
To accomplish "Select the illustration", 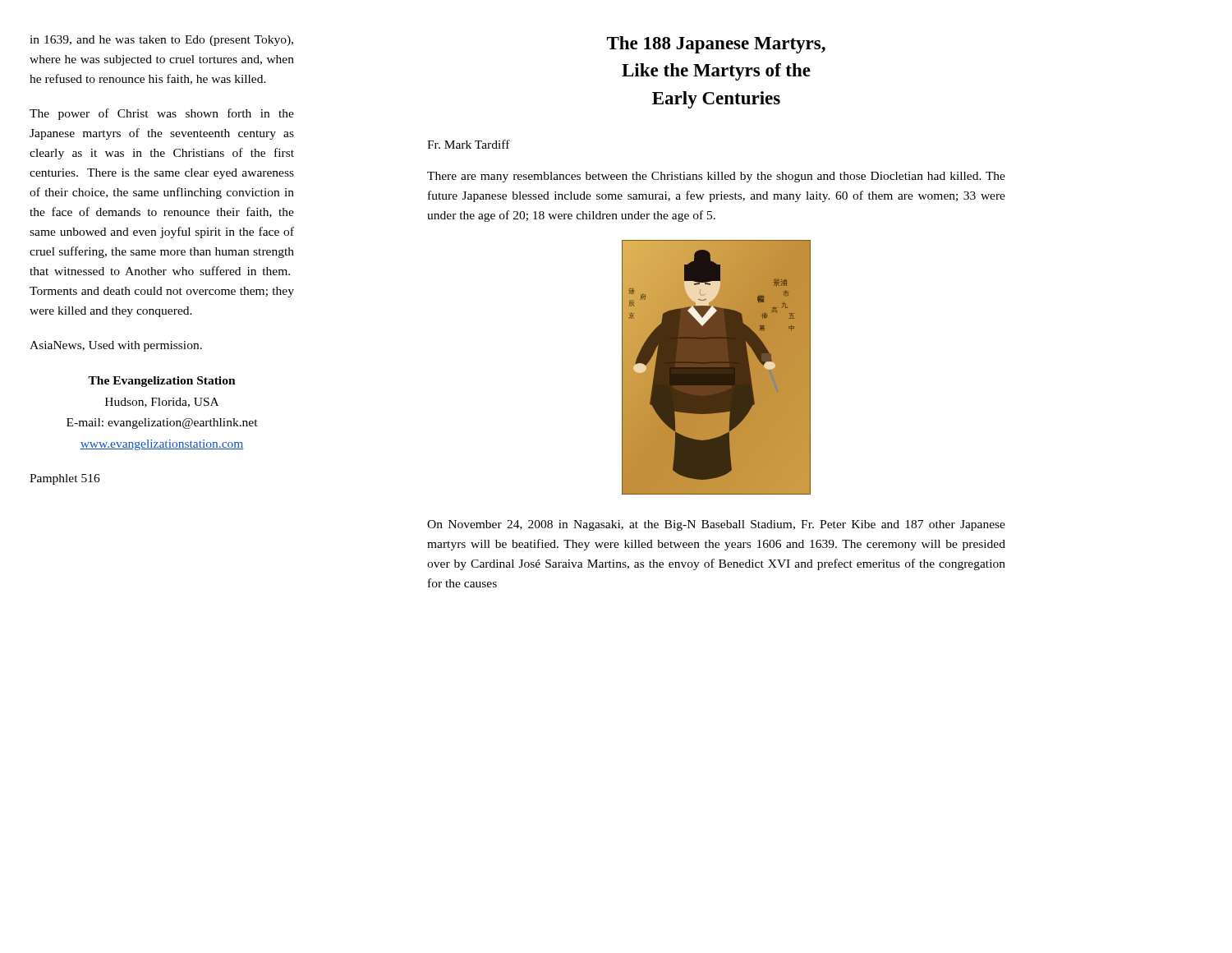I will point(716,369).
